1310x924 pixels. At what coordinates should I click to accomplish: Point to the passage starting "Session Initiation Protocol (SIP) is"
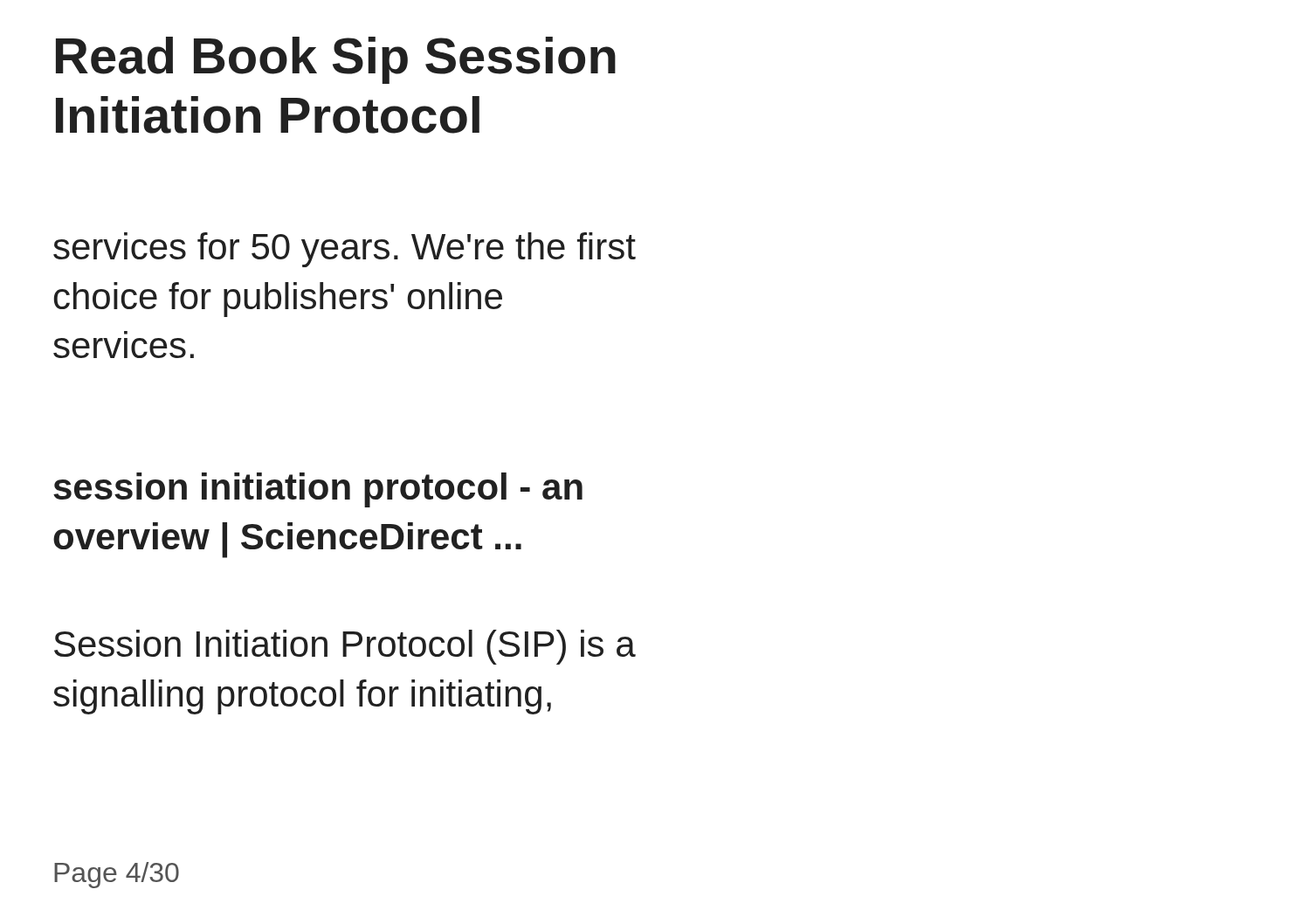point(344,669)
